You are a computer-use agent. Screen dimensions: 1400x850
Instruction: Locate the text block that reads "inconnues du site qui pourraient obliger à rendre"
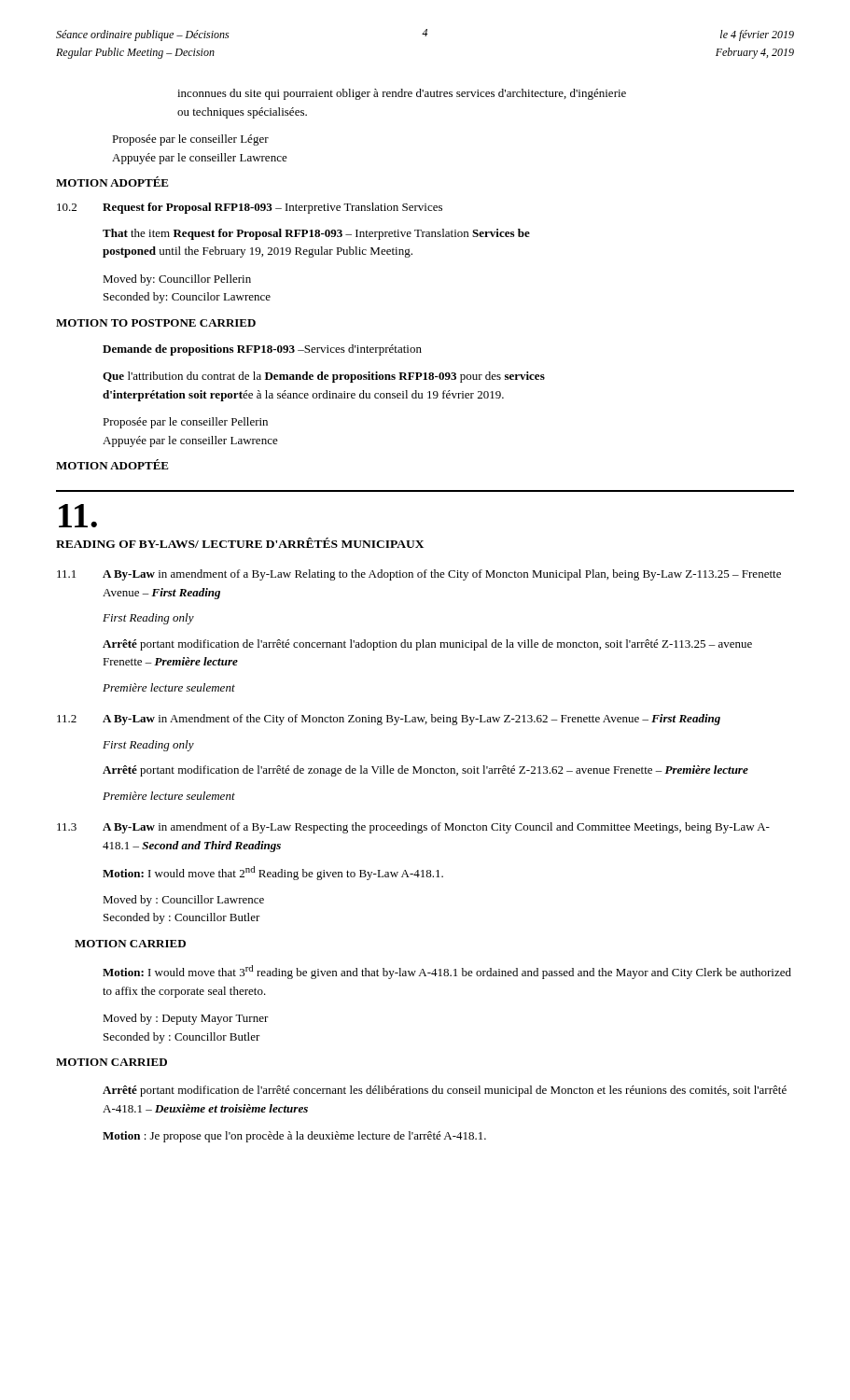(x=402, y=102)
